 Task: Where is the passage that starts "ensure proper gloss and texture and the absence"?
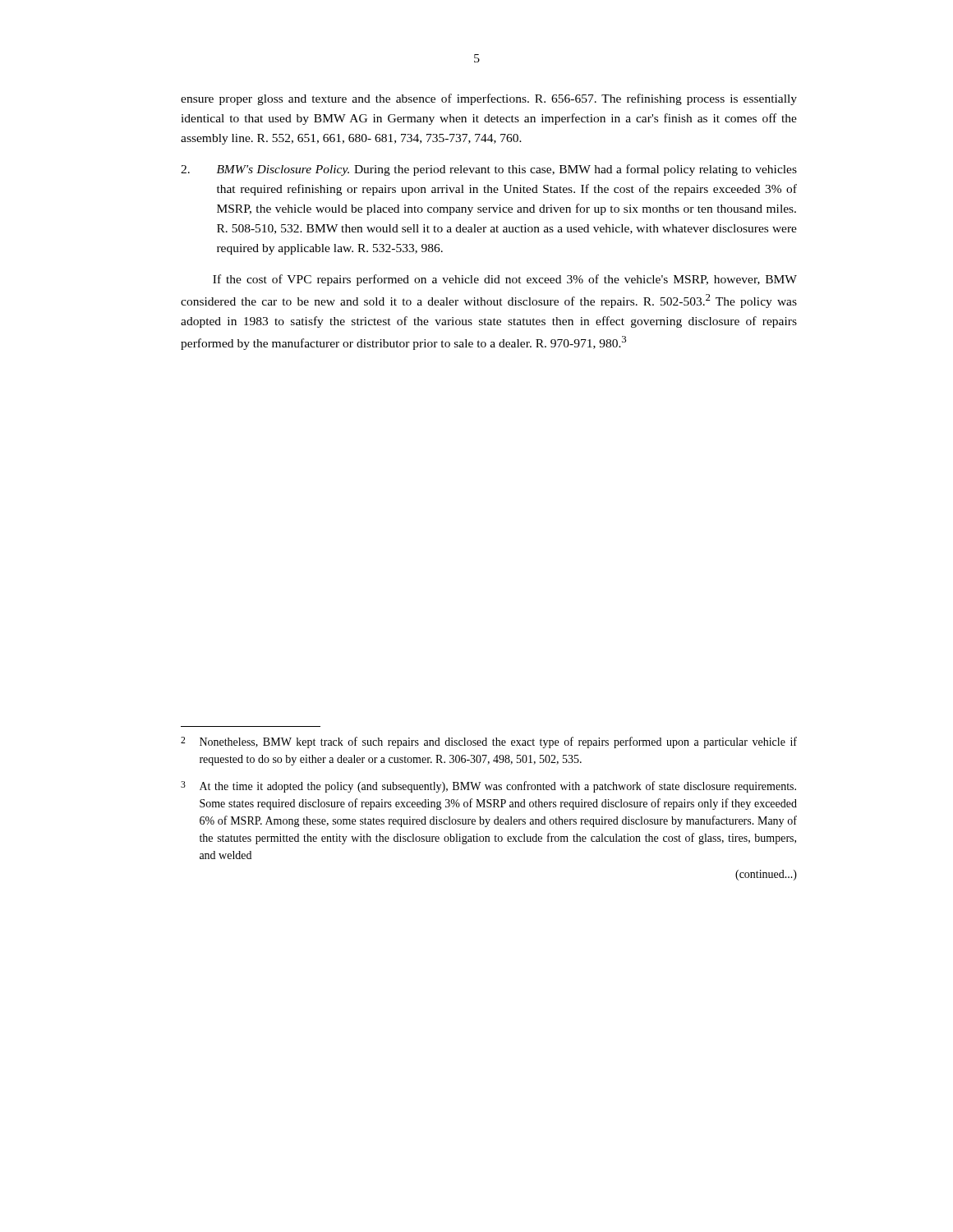pyautogui.click(x=489, y=118)
